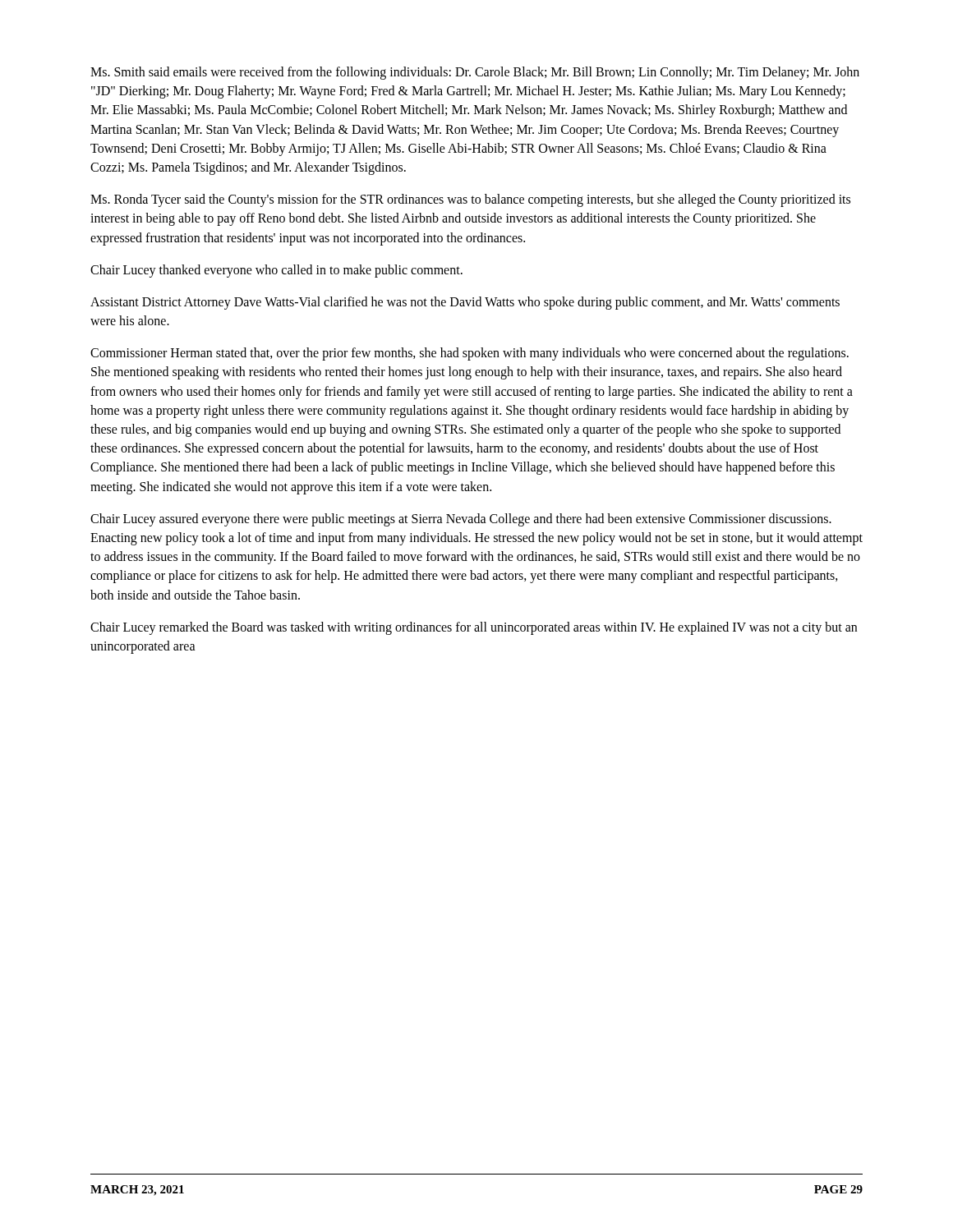Select the element starting "Commissioner Herman stated that, over the prior"

[476, 420]
